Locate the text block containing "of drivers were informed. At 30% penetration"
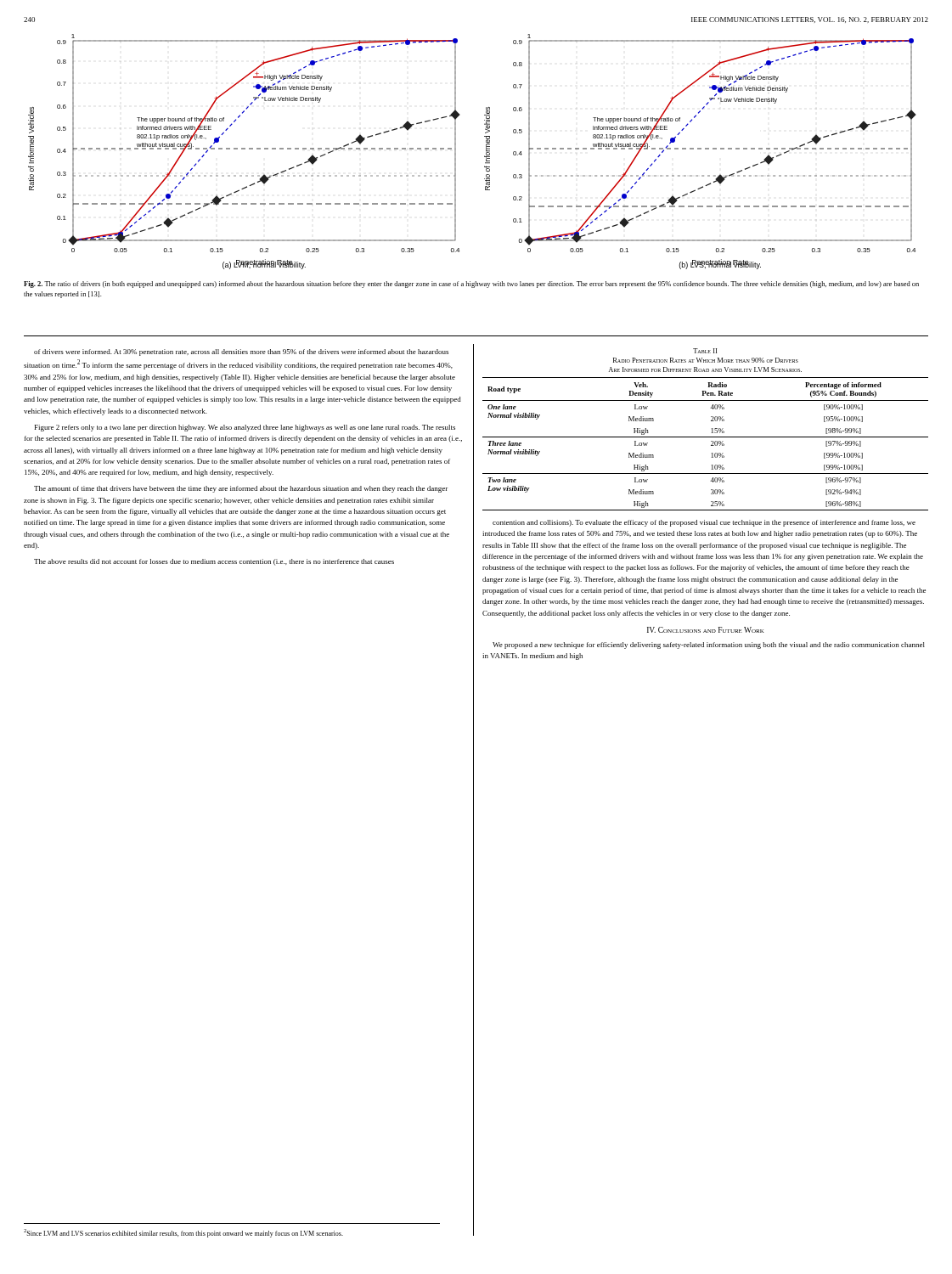Viewport: 952px width, 1274px height. pos(242,381)
